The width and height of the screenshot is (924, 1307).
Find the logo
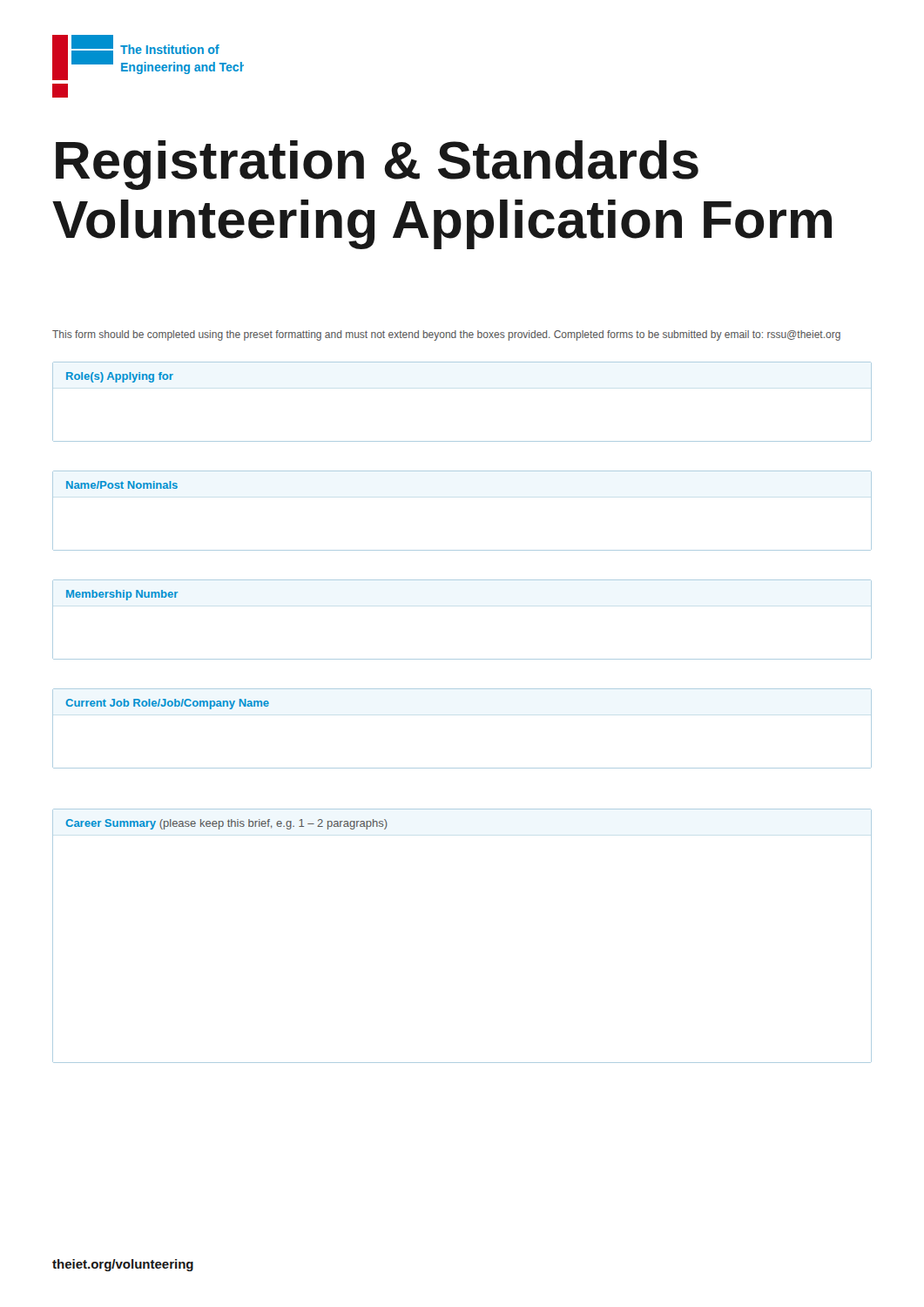click(x=148, y=68)
